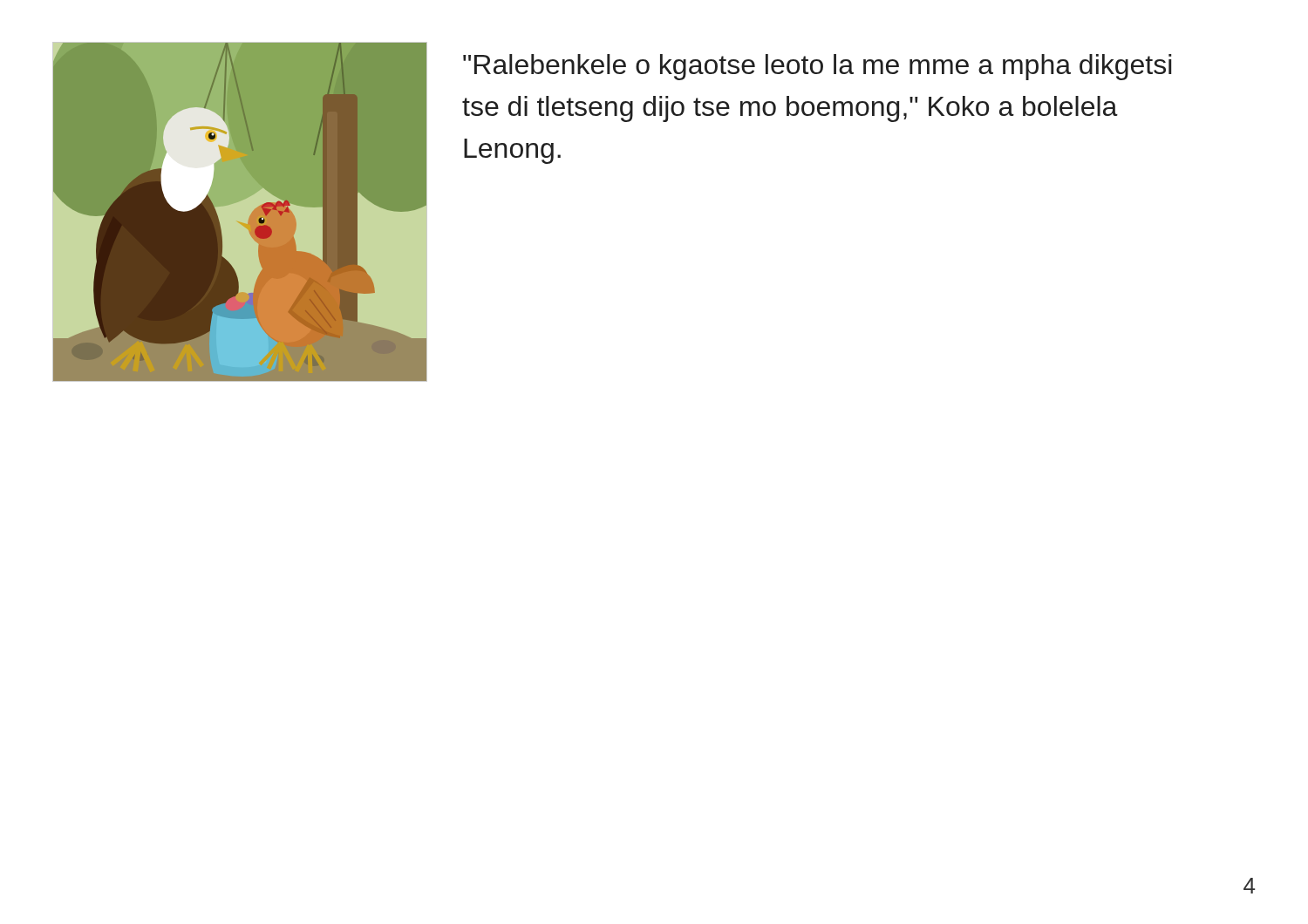Select the illustration
This screenshot has width=1308, height=924.
coord(240,212)
